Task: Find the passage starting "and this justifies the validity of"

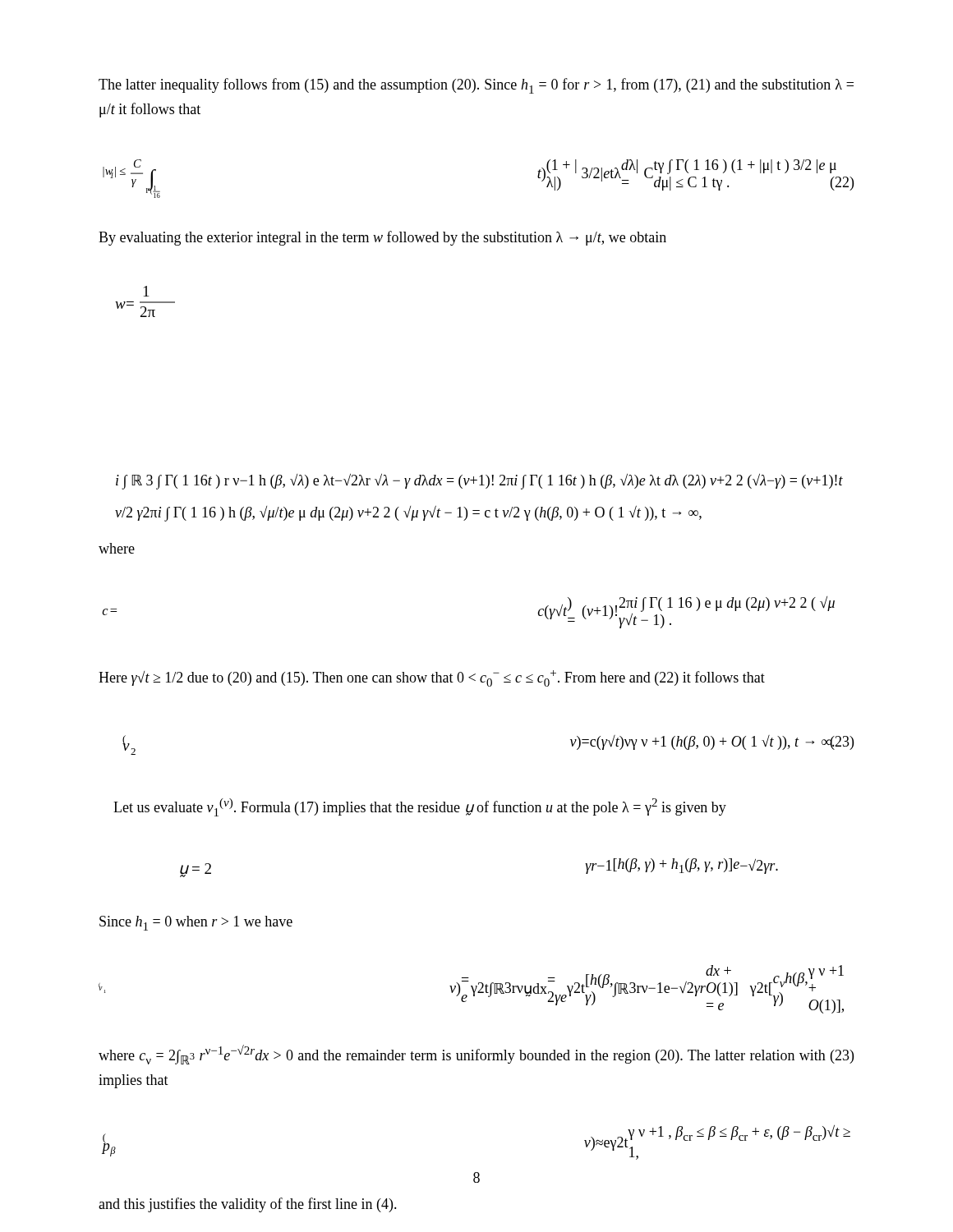Action: pos(248,1204)
